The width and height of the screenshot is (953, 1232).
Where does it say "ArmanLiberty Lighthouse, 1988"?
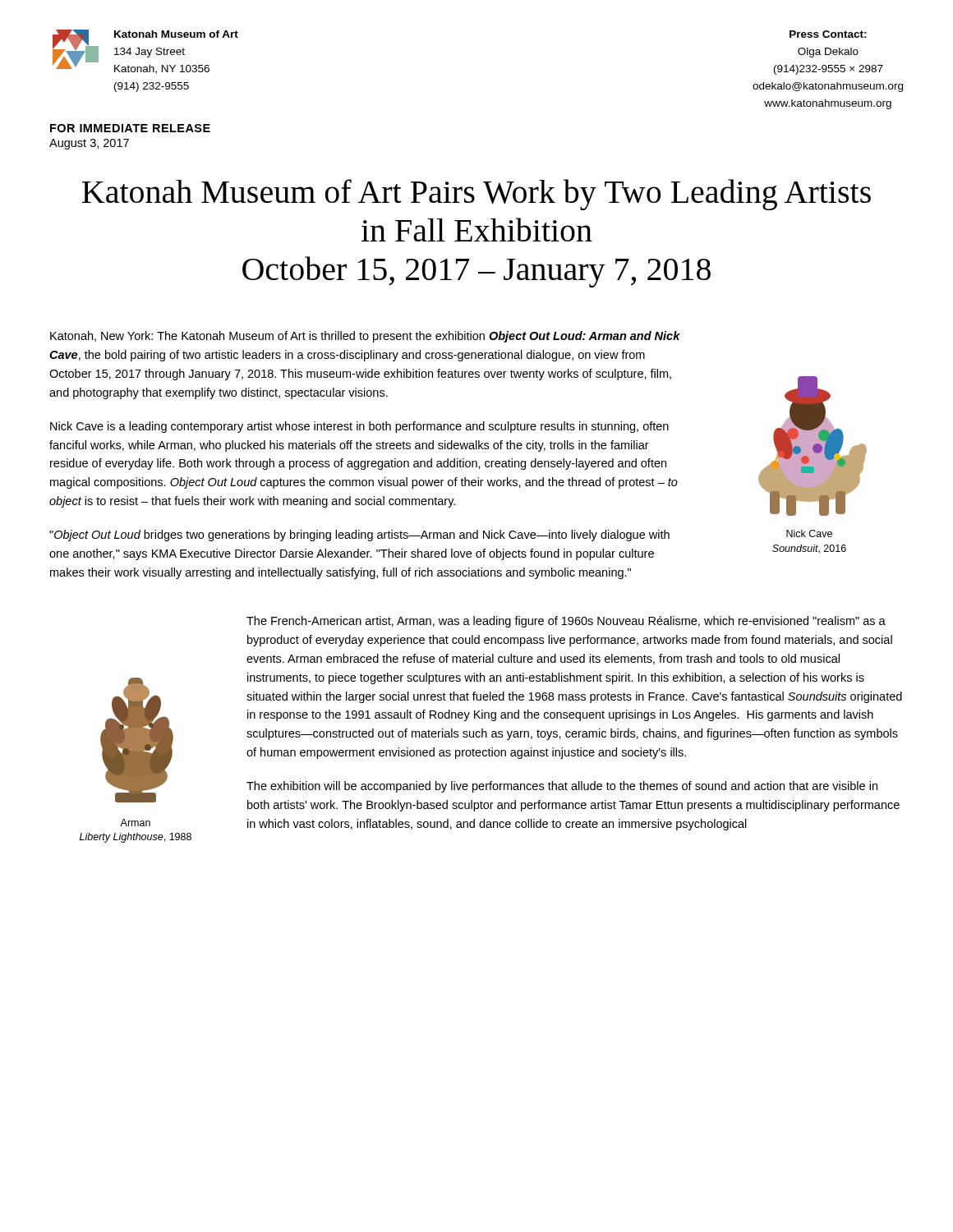pos(136,830)
